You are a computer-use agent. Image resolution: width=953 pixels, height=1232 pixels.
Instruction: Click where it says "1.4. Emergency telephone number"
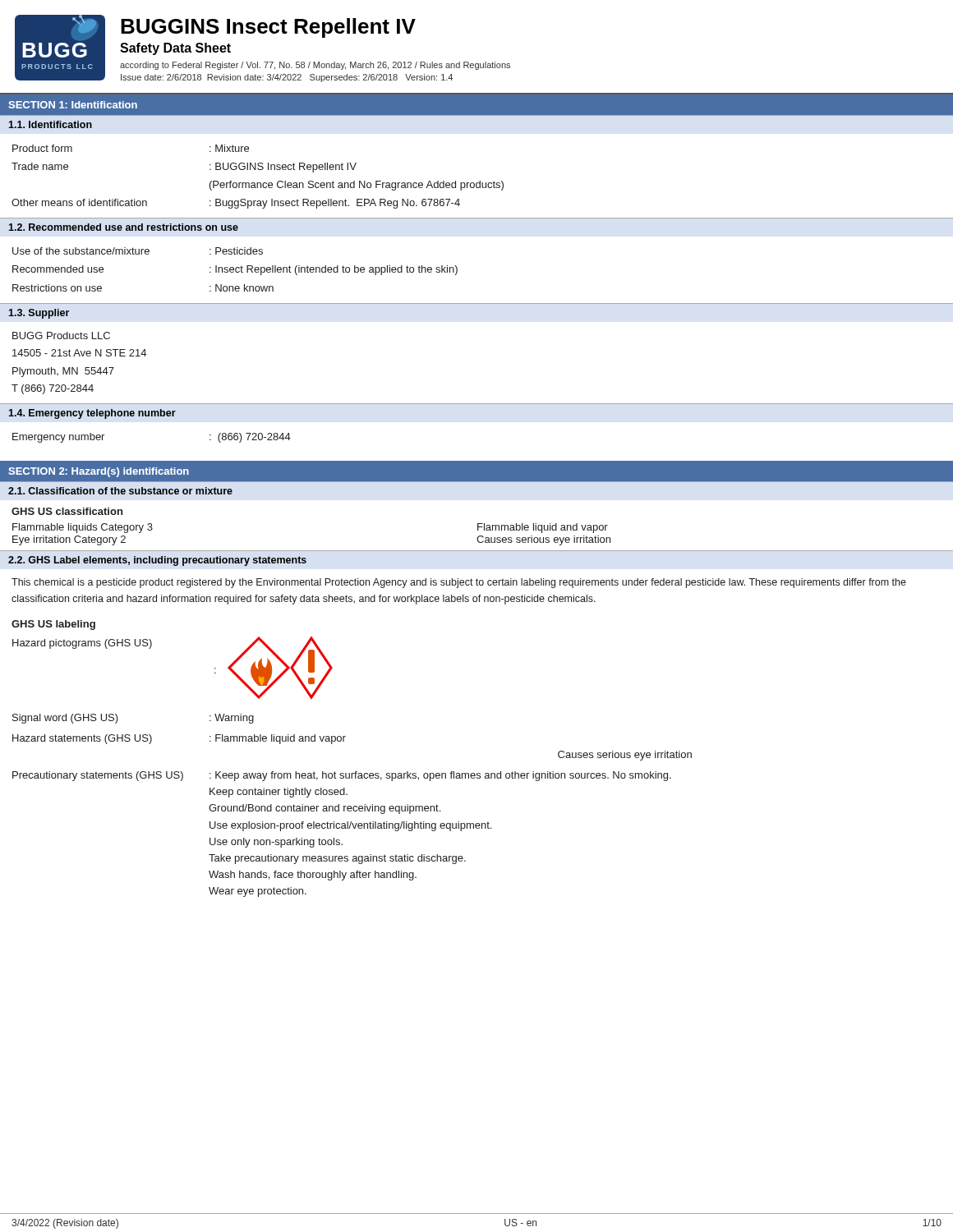click(x=92, y=413)
